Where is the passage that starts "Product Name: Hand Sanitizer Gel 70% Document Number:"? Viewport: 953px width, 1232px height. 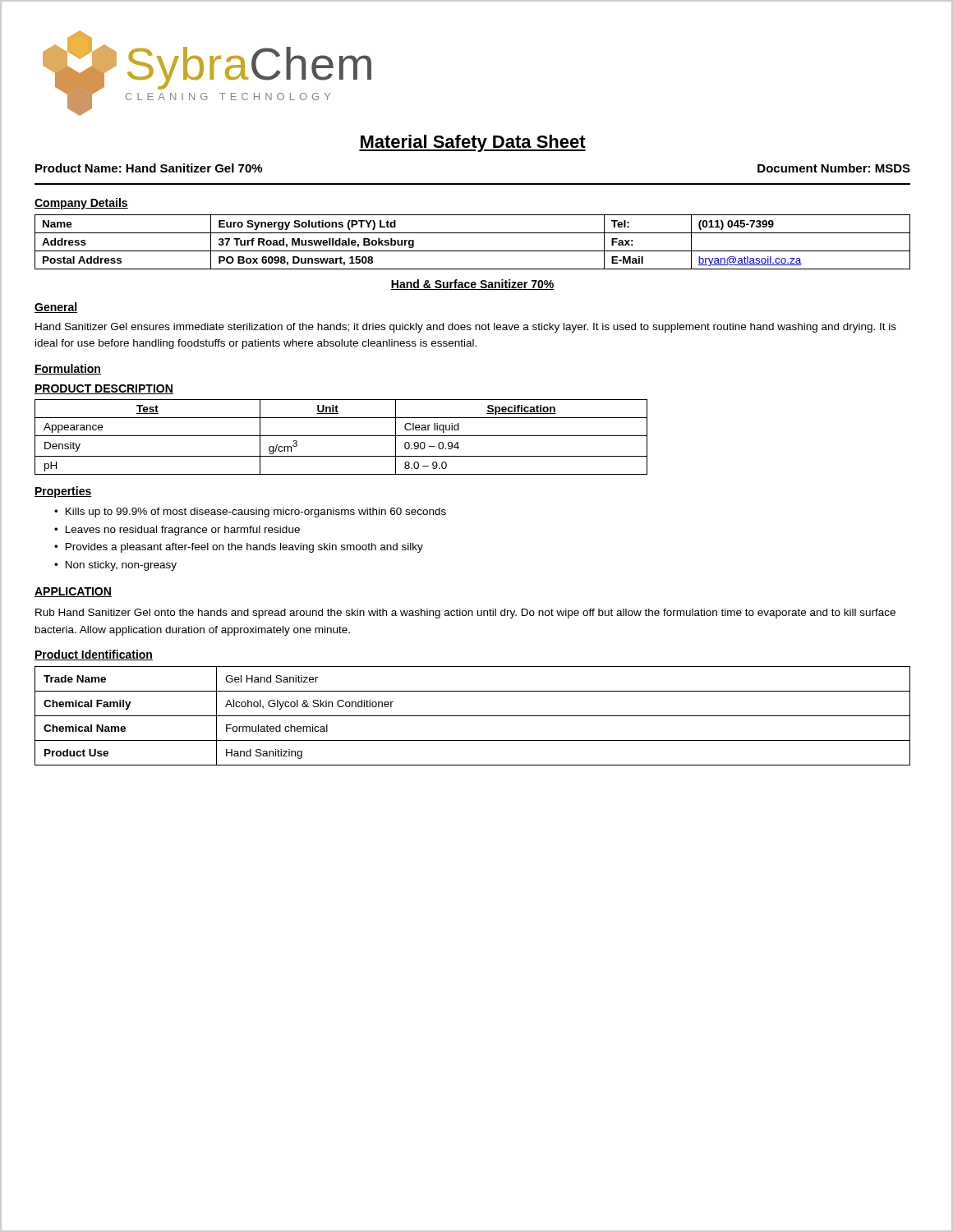coord(145,167)
